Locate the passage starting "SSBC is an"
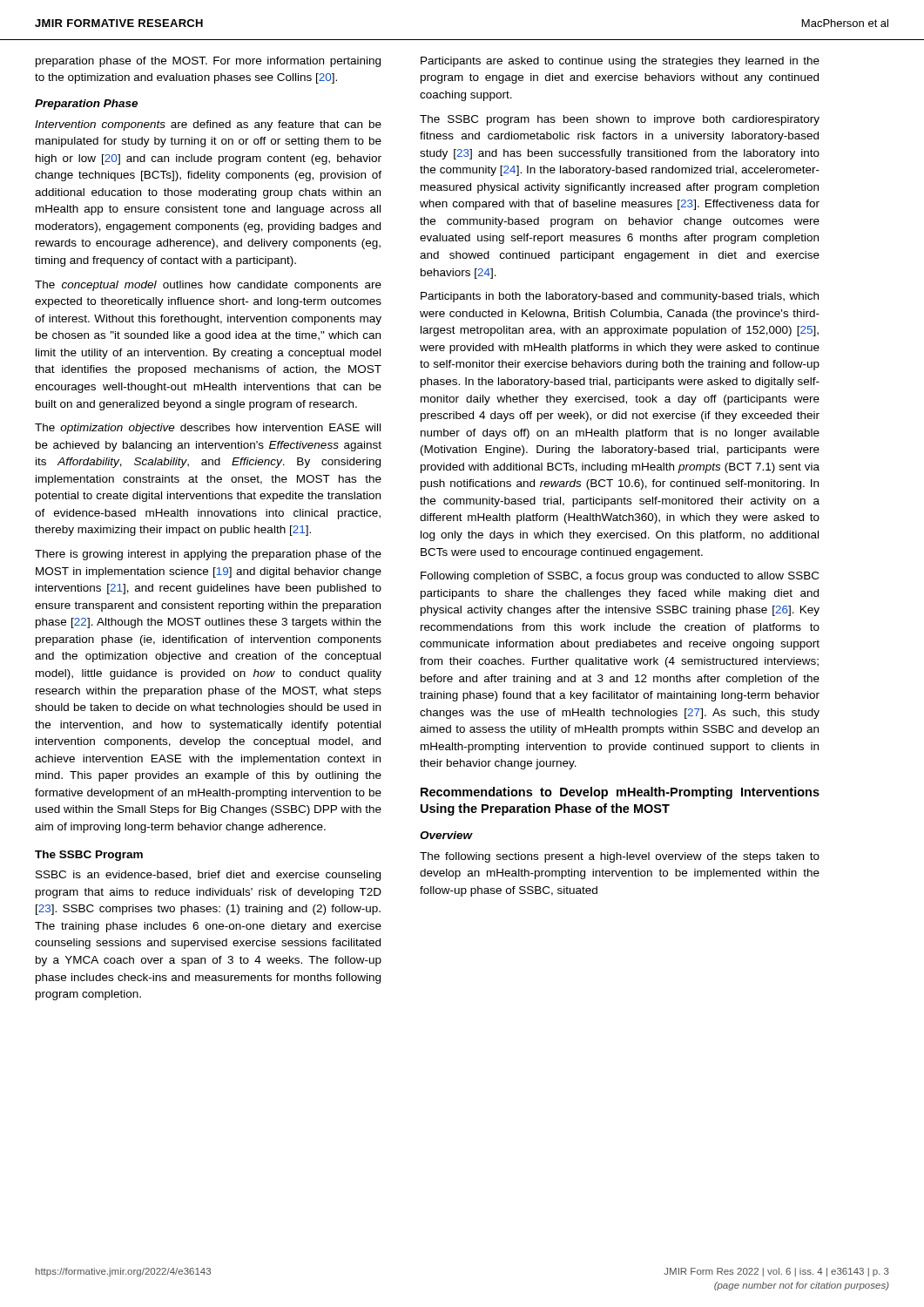This screenshot has height=1307, width=924. coord(208,934)
